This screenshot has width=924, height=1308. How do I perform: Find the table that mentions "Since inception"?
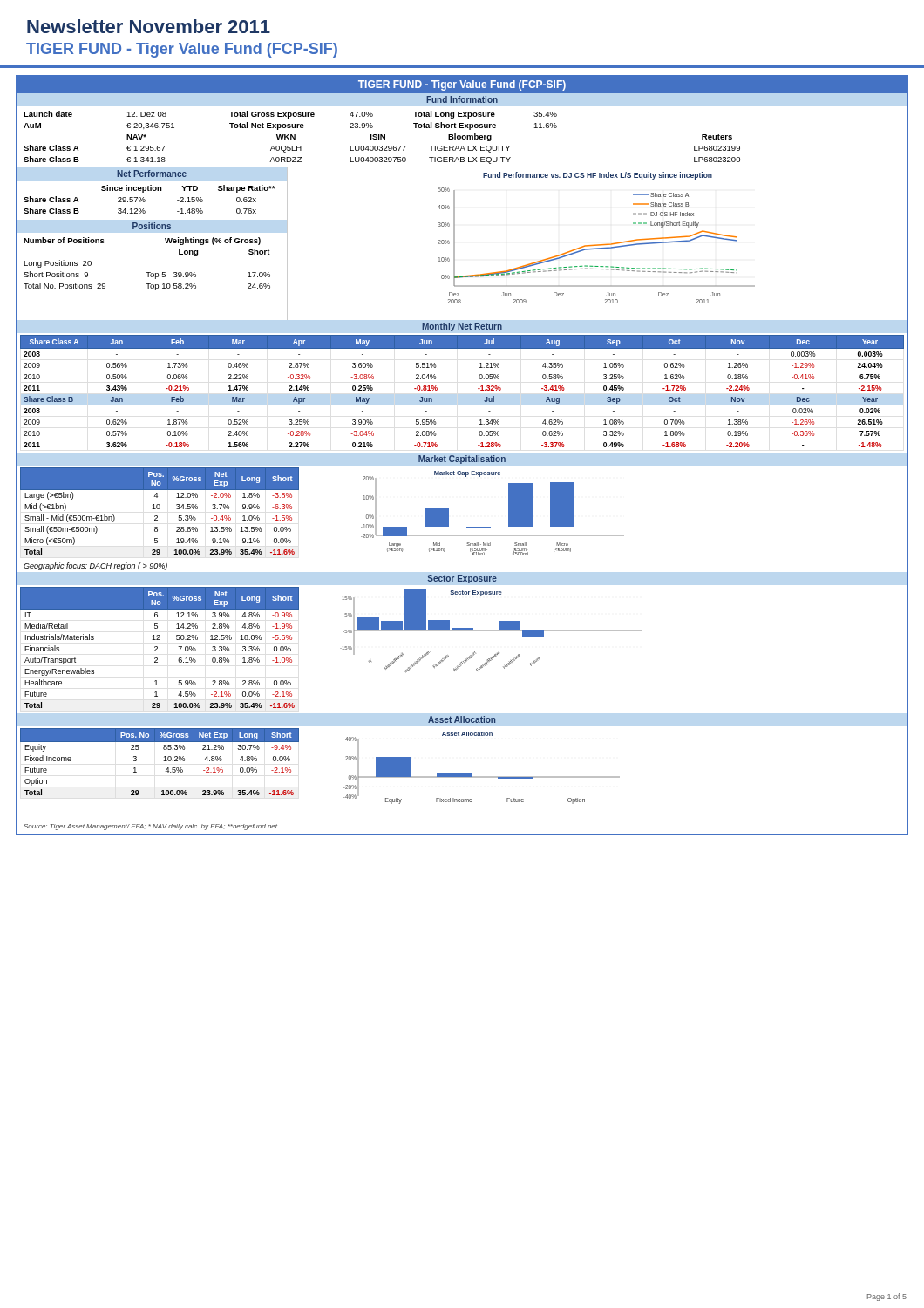pyautogui.click(x=152, y=199)
